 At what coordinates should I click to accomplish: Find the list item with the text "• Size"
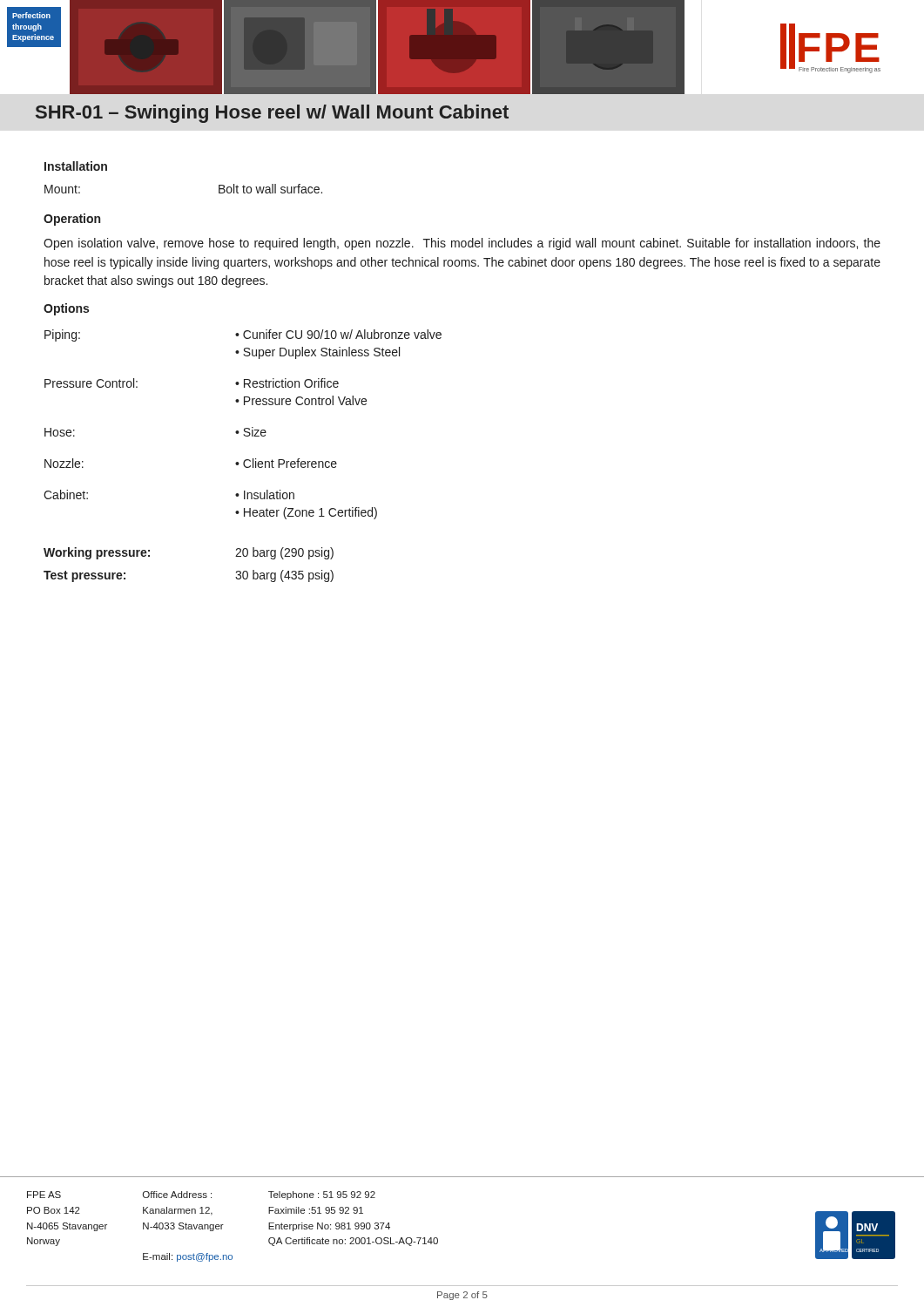pyautogui.click(x=251, y=432)
